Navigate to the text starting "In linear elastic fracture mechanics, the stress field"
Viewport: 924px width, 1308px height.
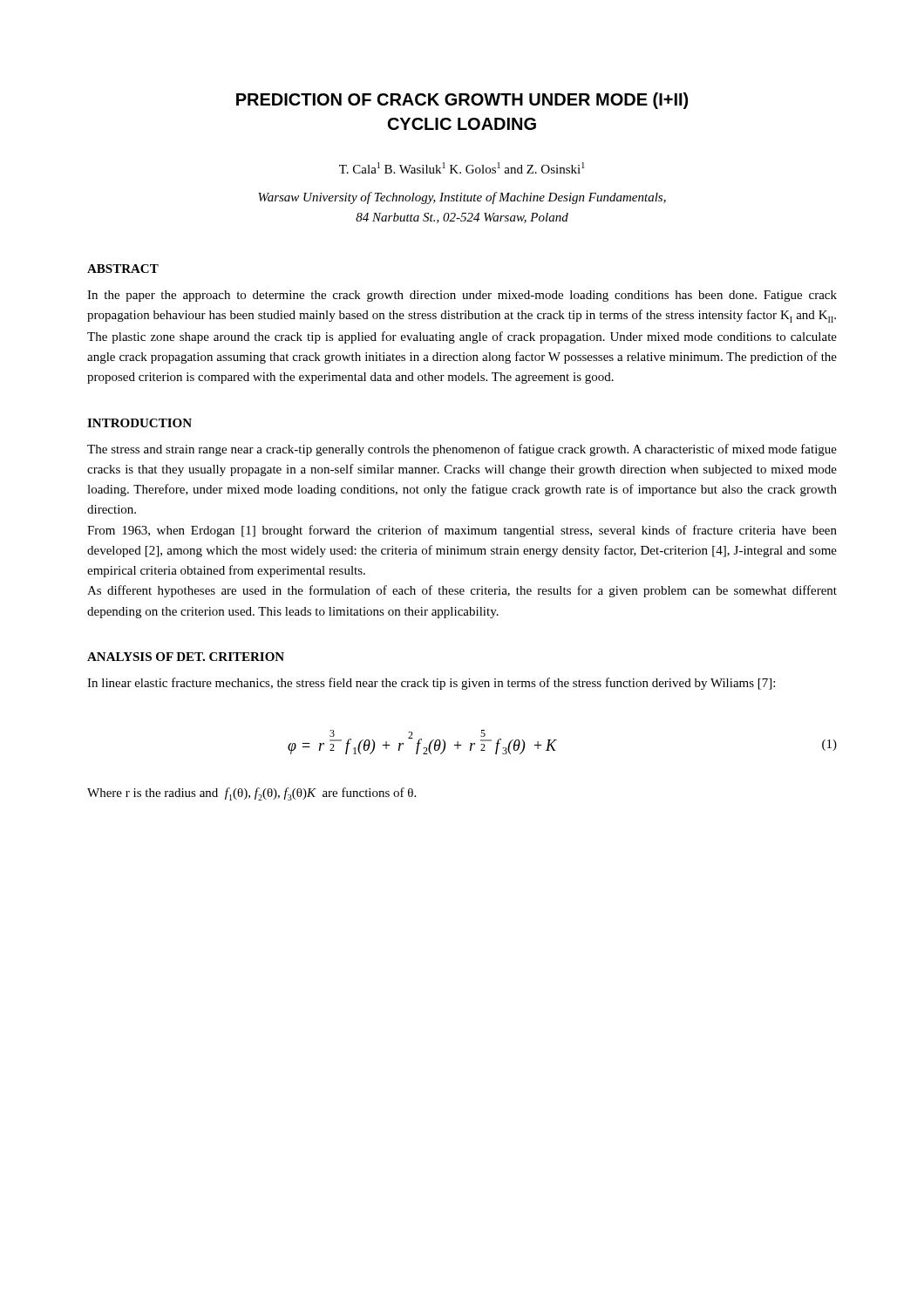(x=432, y=683)
